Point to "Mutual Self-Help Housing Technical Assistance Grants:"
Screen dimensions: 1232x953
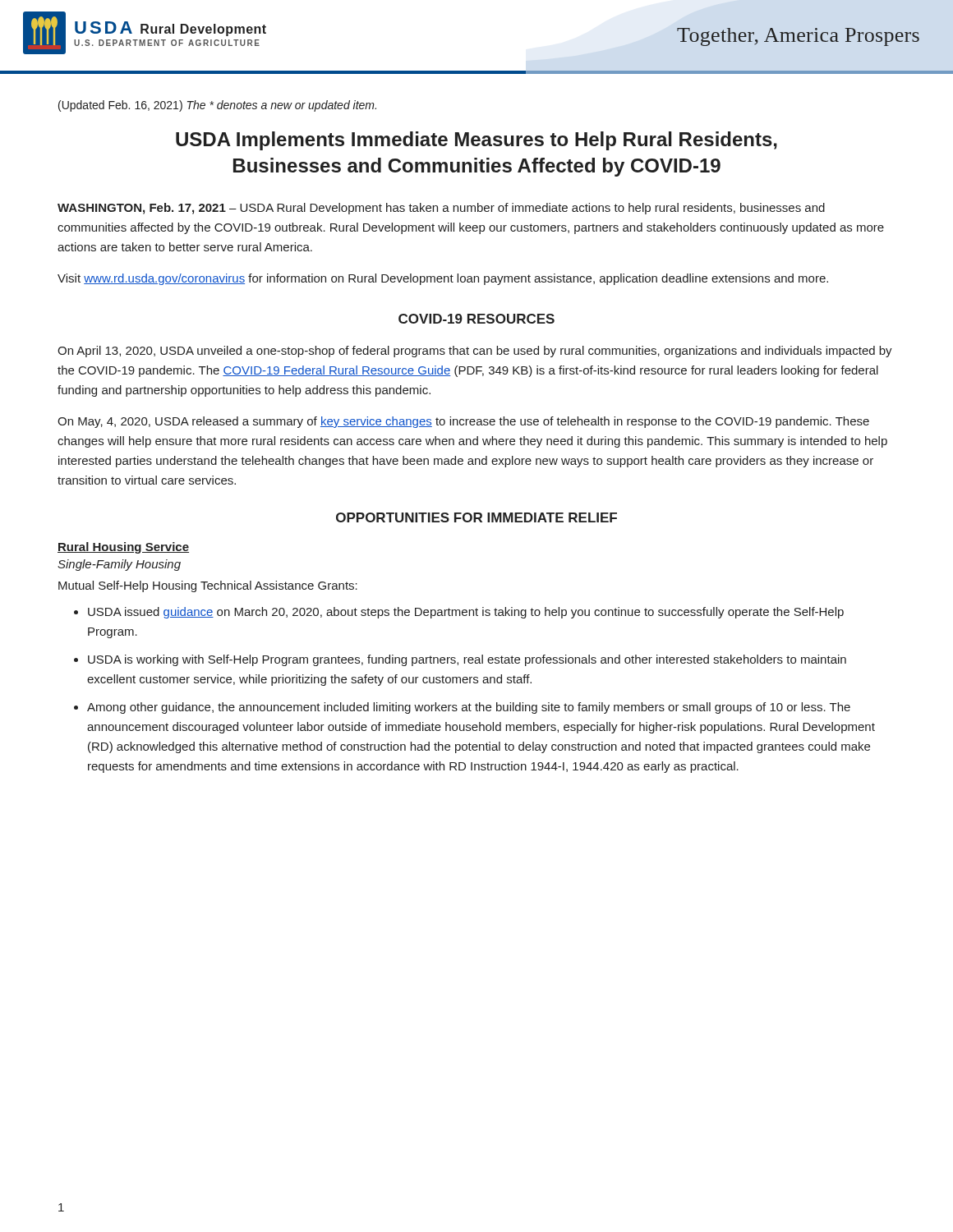click(208, 585)
